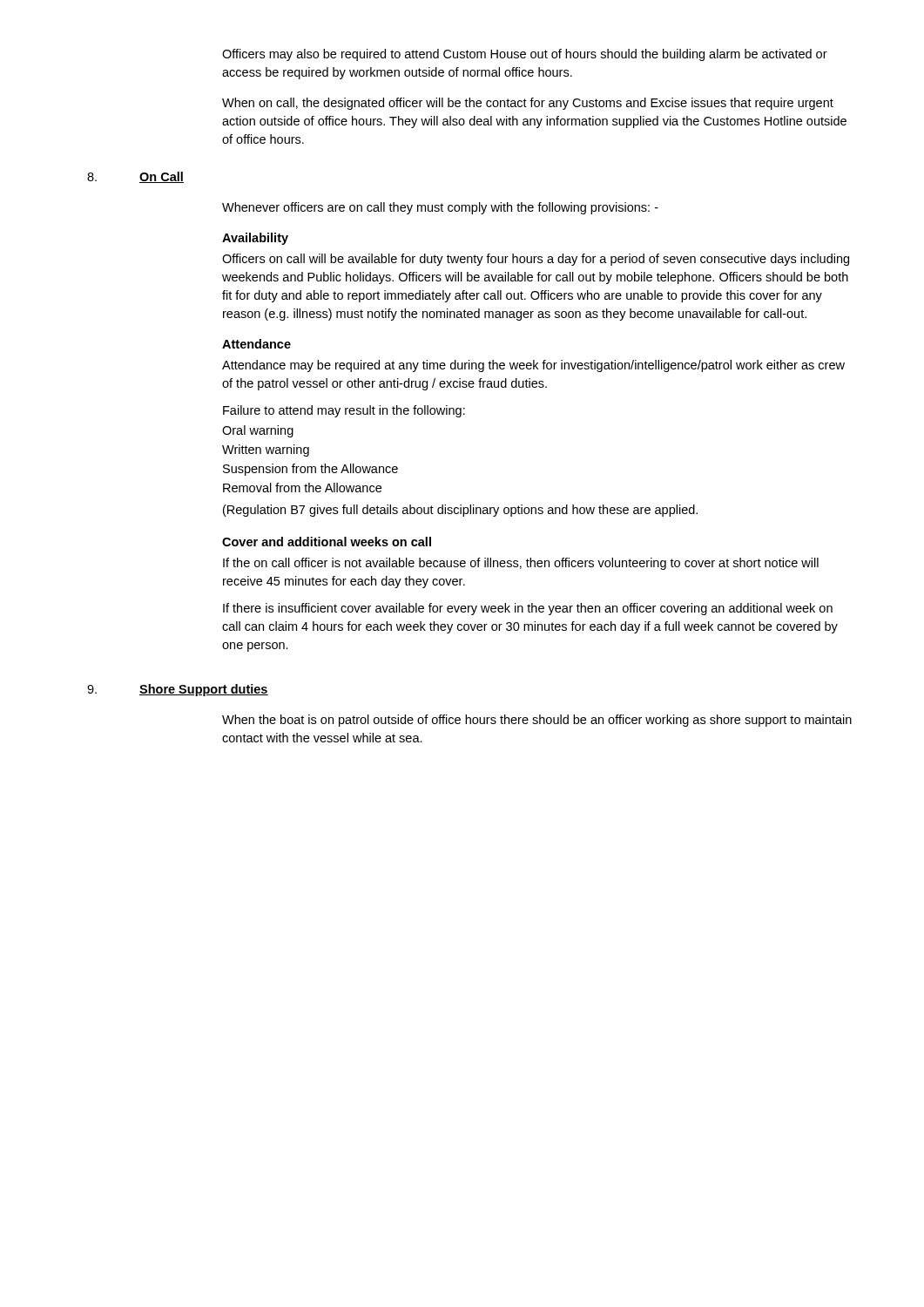Click on the text block starting "When on call, the designated officer"
The height and width of the screenshot is (1307, 924).
point(535,121)
